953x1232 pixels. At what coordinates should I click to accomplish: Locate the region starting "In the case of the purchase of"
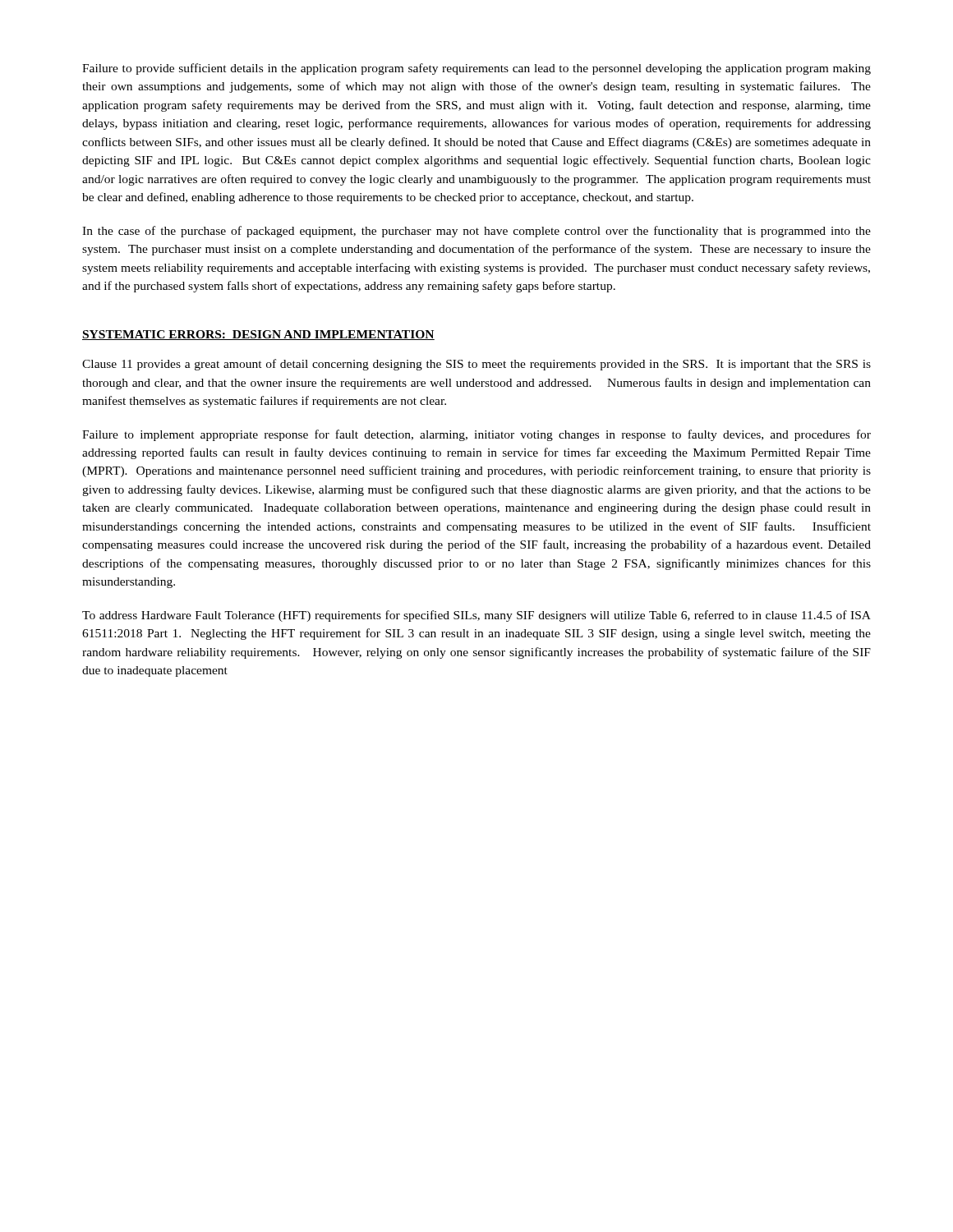(x=476, y=258)
